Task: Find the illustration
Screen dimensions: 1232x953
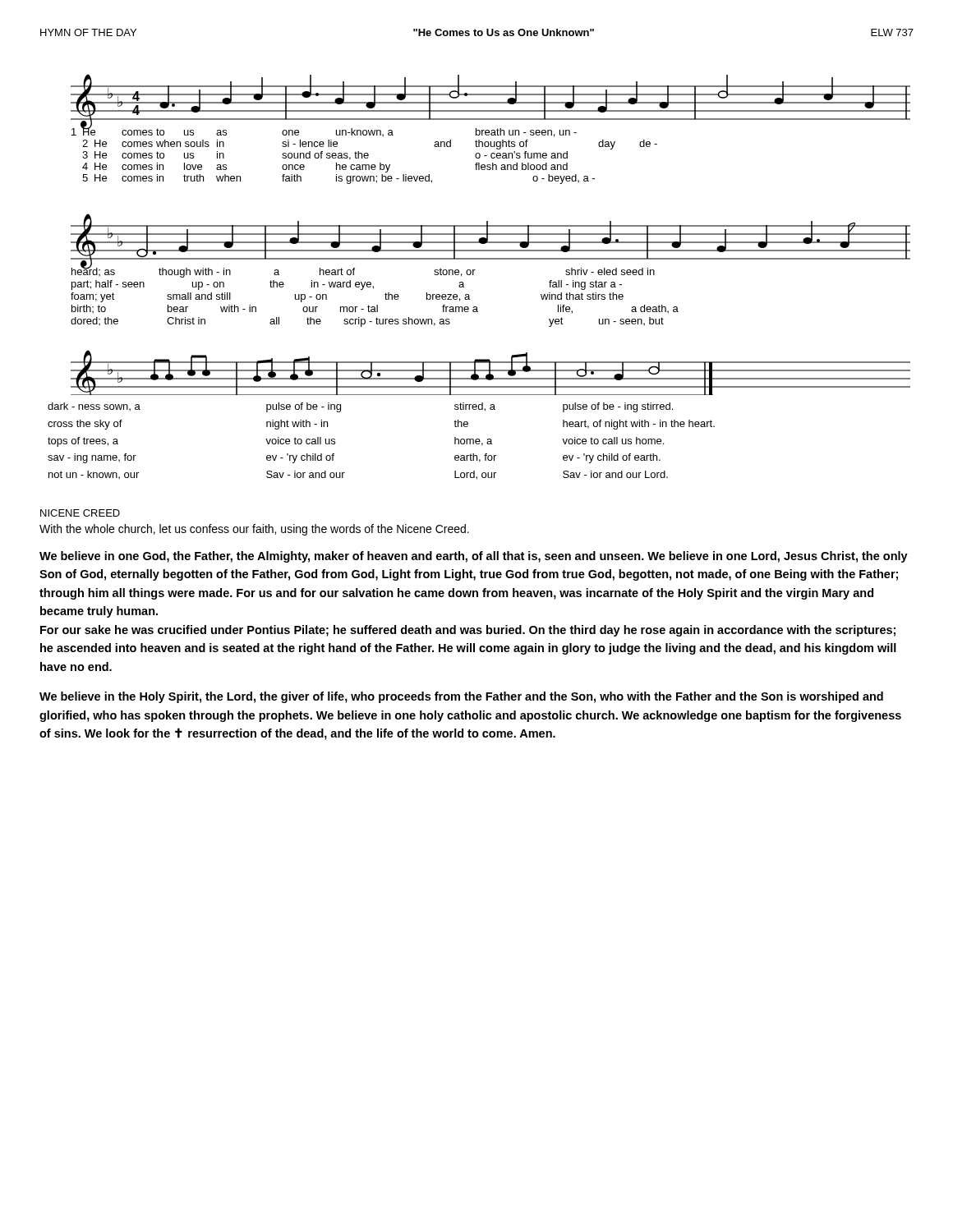Action: 476,267
